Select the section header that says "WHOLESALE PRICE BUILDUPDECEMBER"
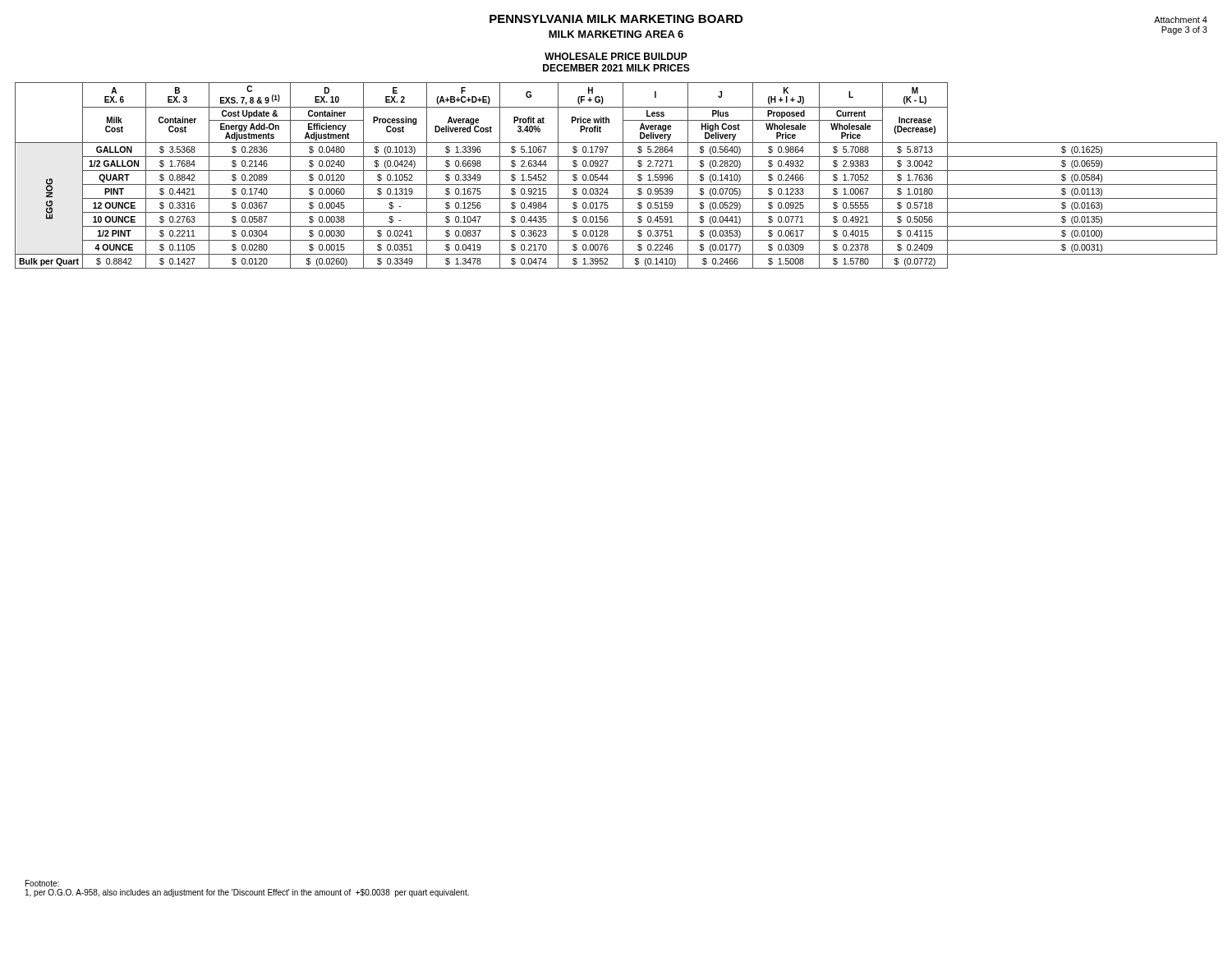 click(x=616, y=62)
